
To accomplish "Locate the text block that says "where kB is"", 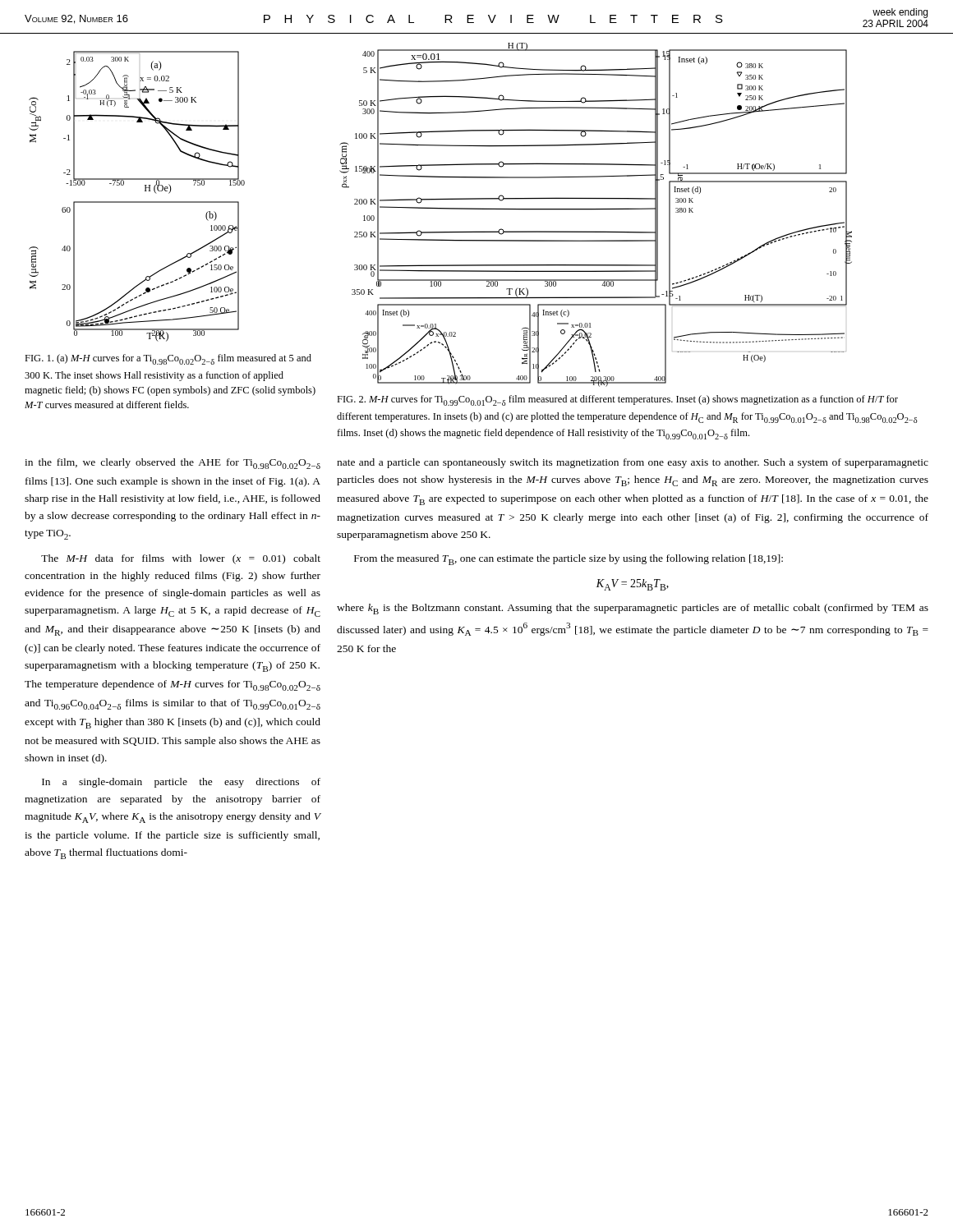I will point(633,628).
